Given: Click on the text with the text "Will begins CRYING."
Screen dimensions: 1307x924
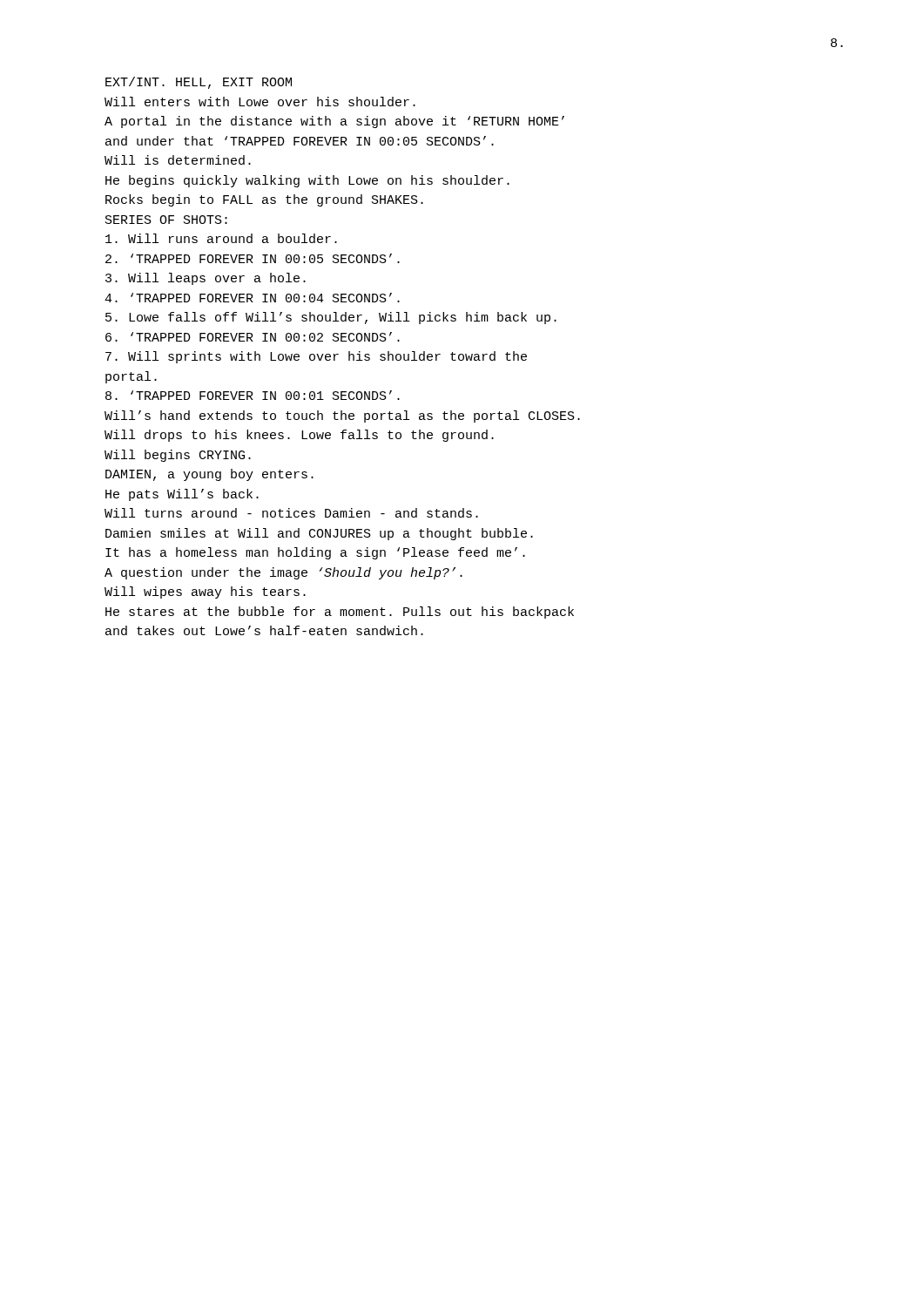Looking at the screenshot, I should (179, 456).
